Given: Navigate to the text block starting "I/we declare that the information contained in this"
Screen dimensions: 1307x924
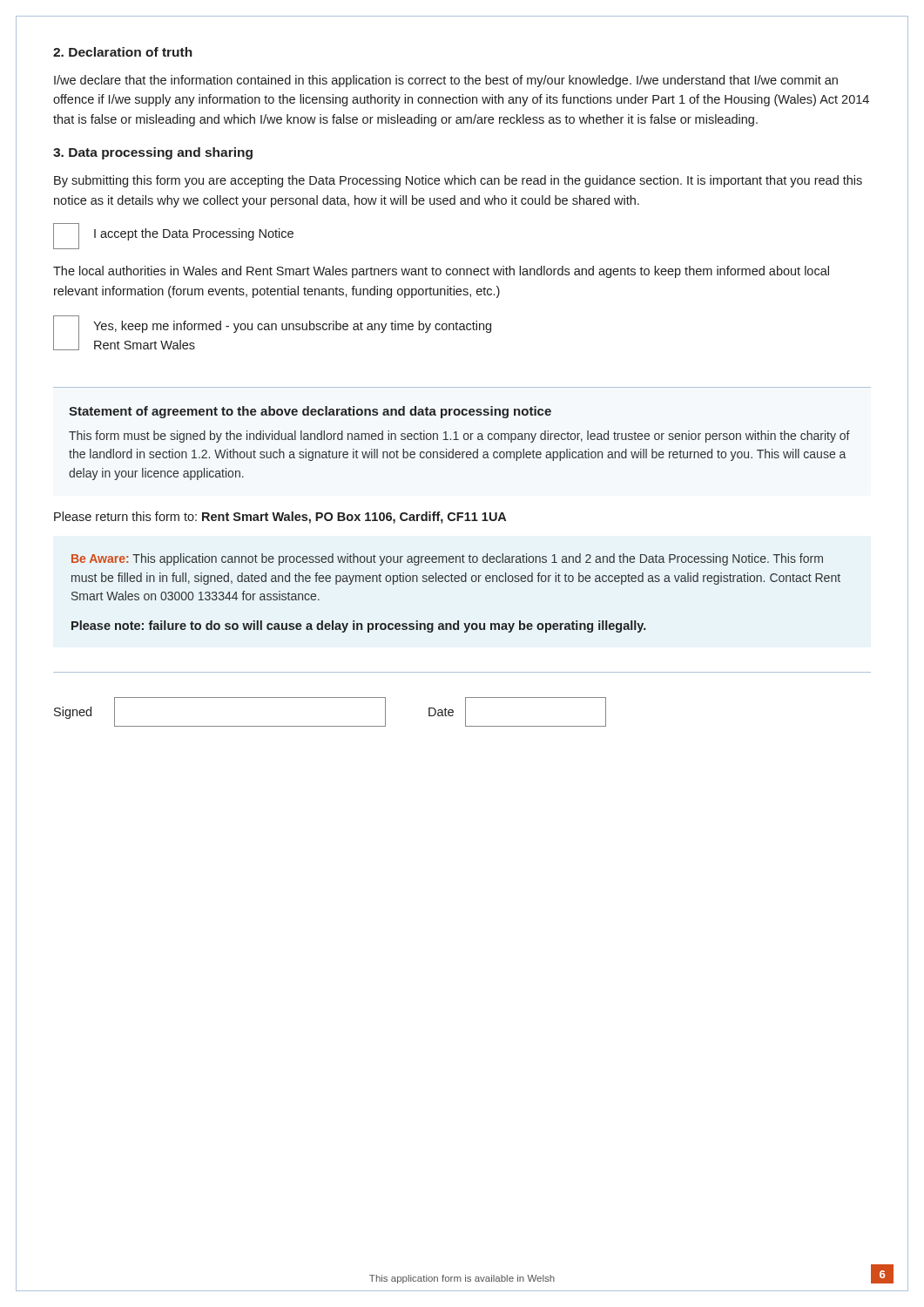Looking at the screenshot, I should tap(461, 100).
